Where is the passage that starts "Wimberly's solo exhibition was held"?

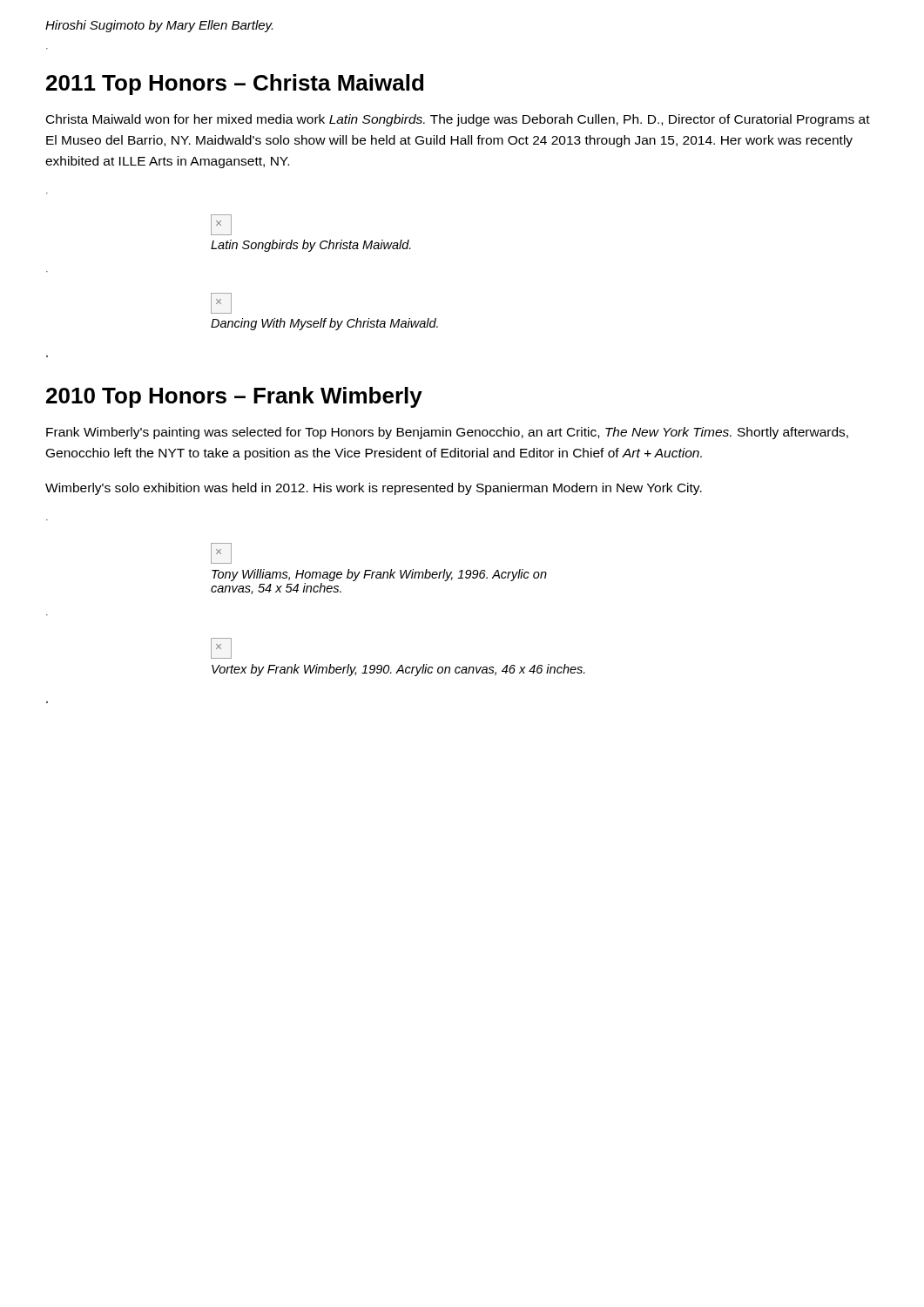[374, 488]
